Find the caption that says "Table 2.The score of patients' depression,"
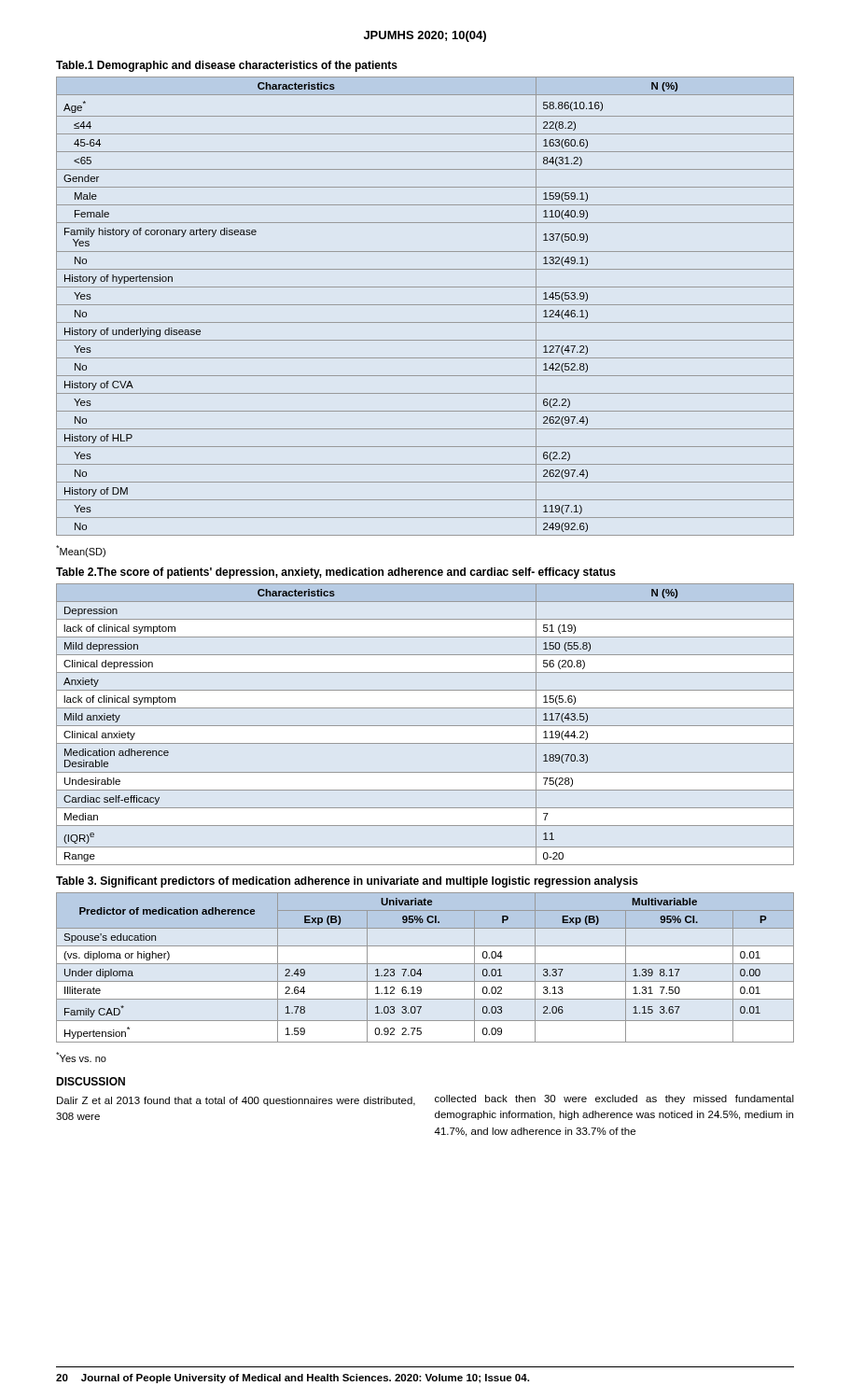Image resolution: width=850 pixels, height=1400 pixels. pos(336,573)
